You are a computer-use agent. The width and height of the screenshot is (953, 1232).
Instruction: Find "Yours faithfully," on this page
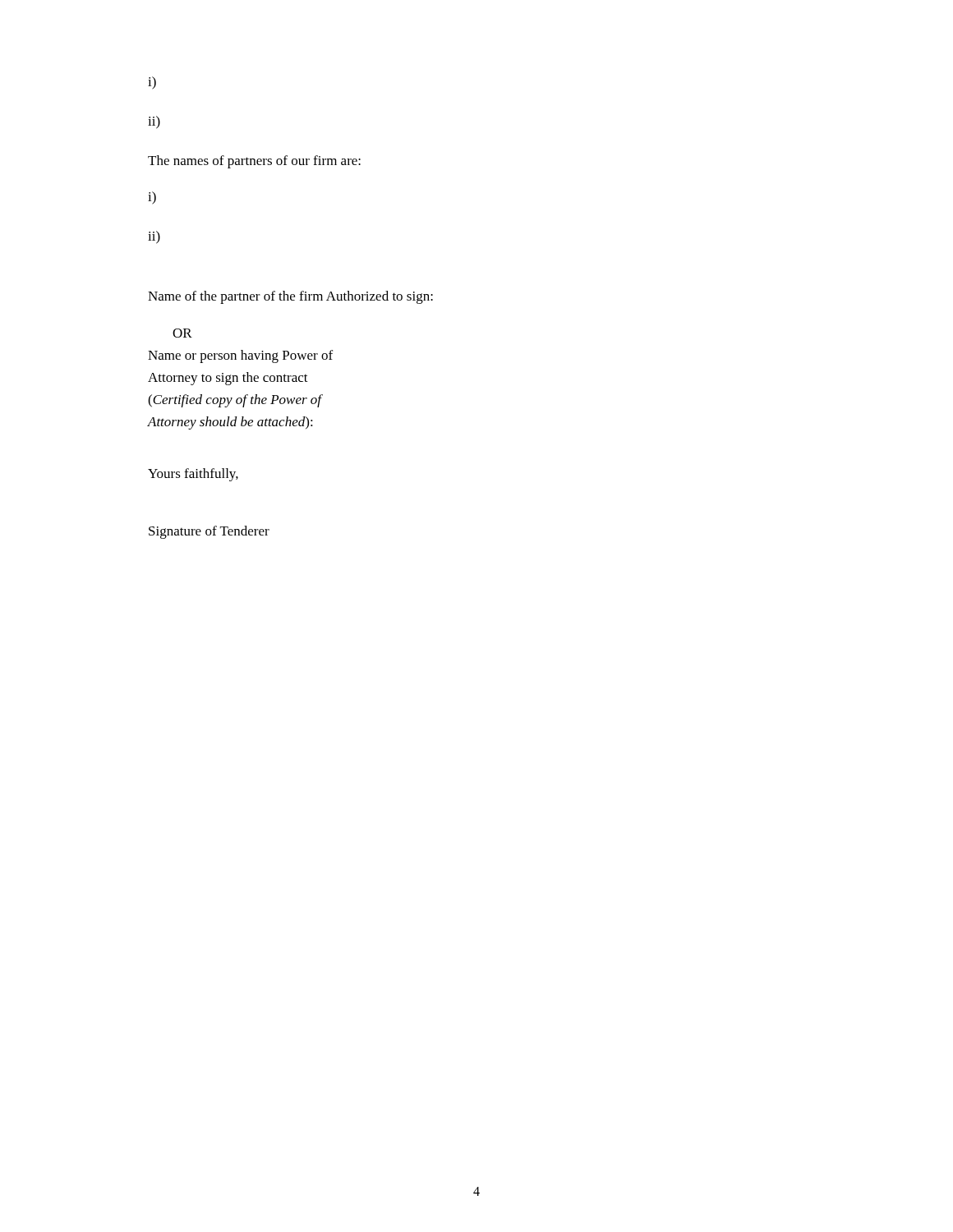193,474
